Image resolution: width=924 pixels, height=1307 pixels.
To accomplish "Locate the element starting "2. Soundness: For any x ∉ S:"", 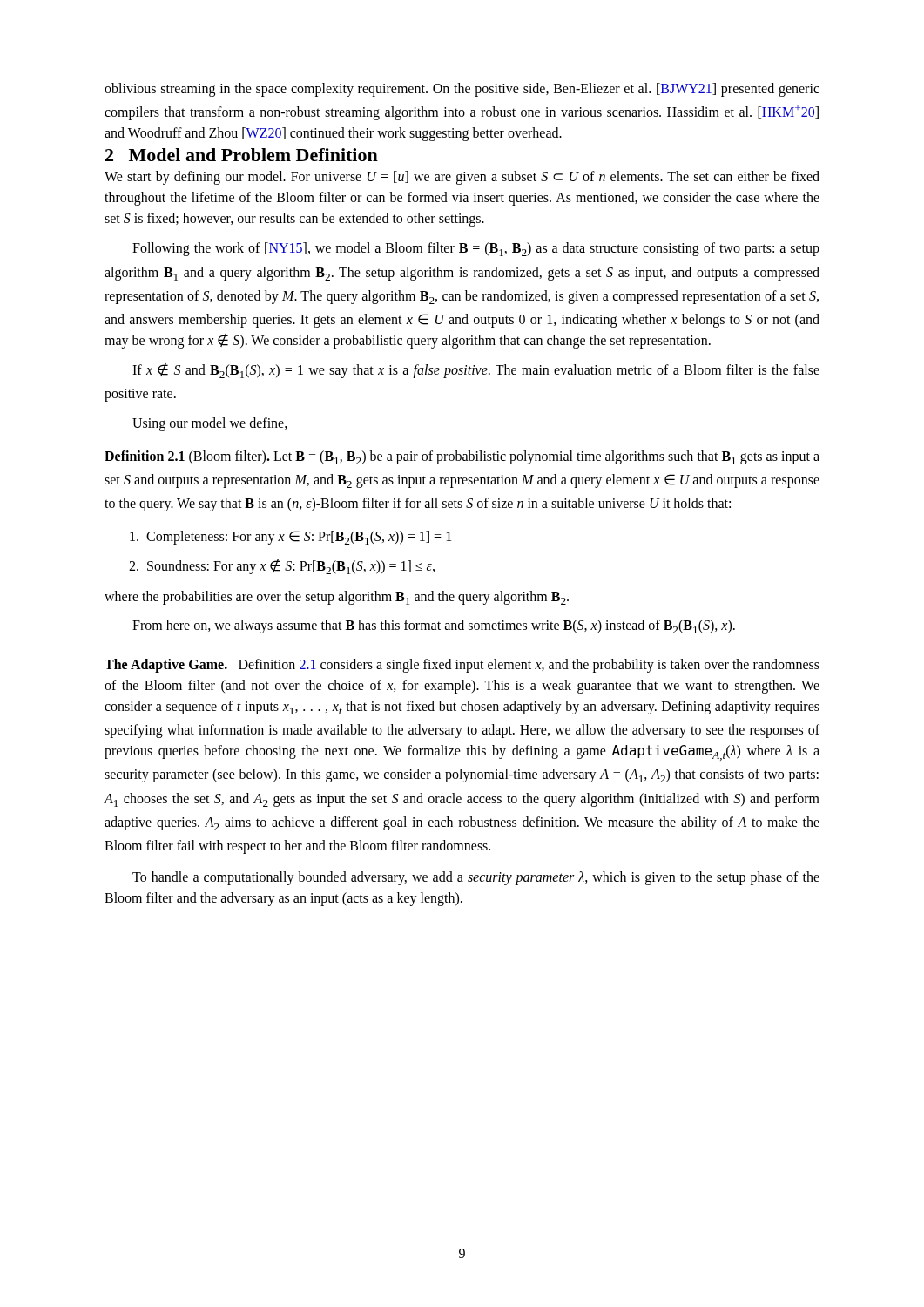I will [282, 567].
